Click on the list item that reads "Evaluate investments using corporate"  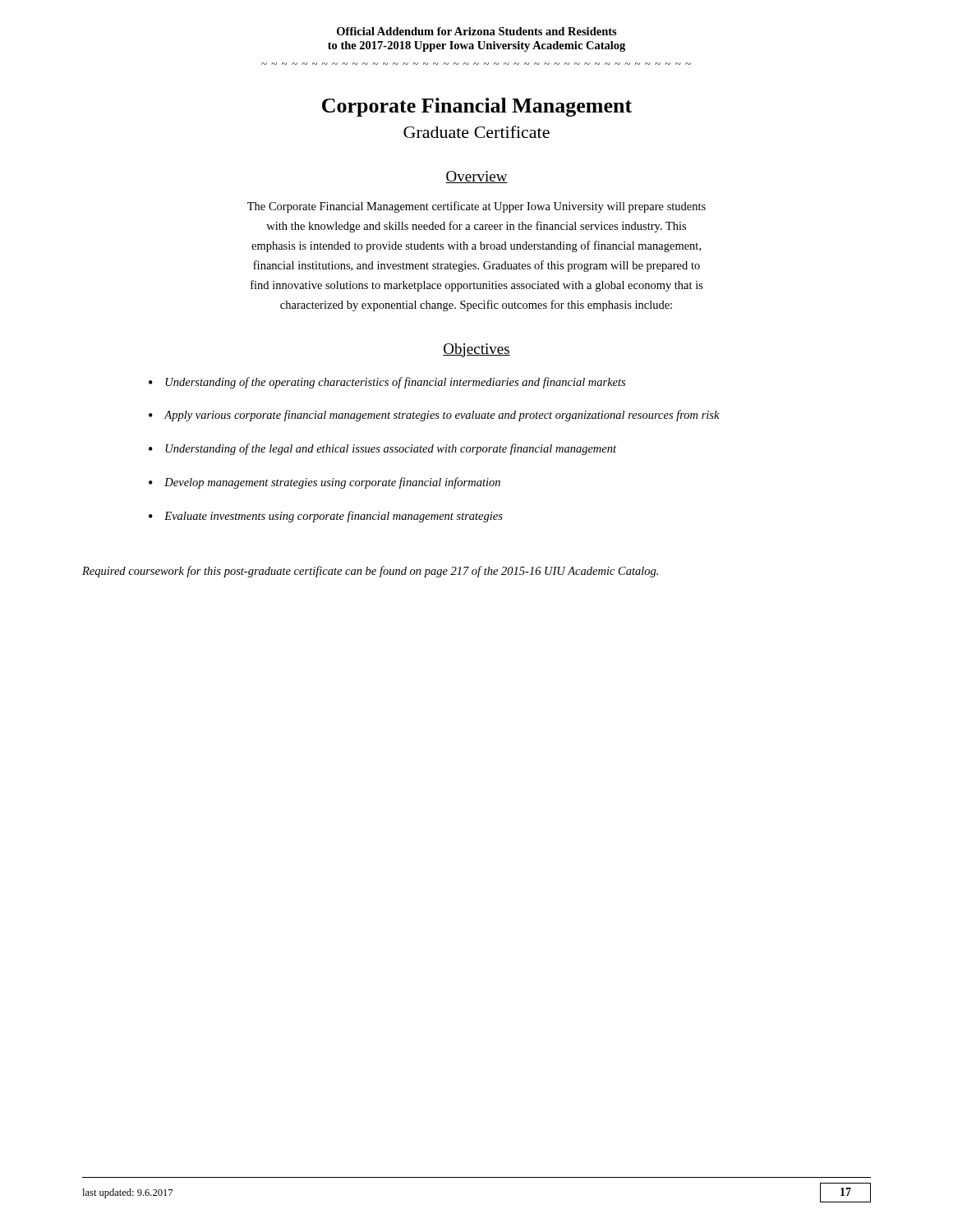pyautogui.click(x=334, y=516)
